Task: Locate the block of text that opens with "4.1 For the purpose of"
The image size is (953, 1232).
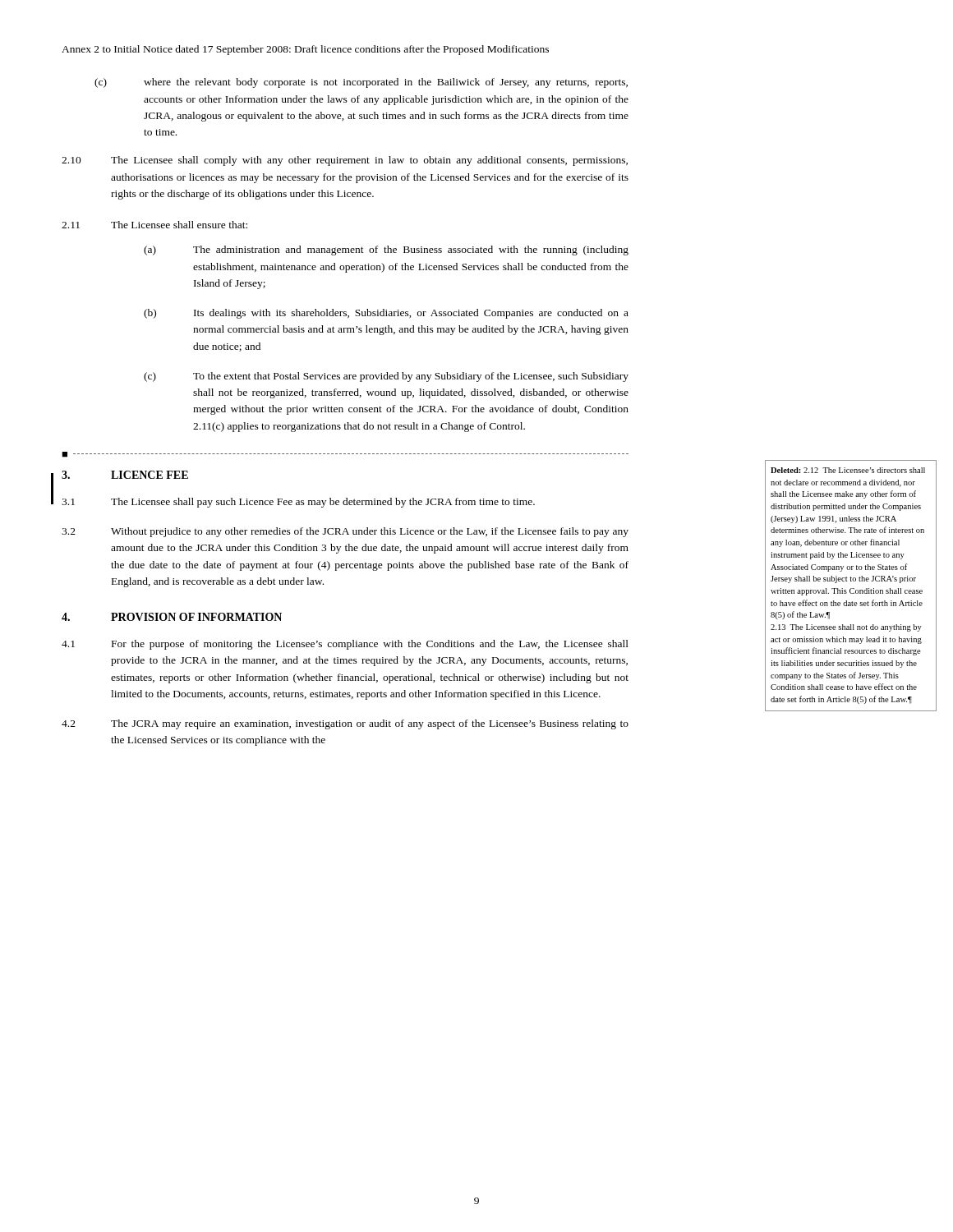Action: (345, 669)
